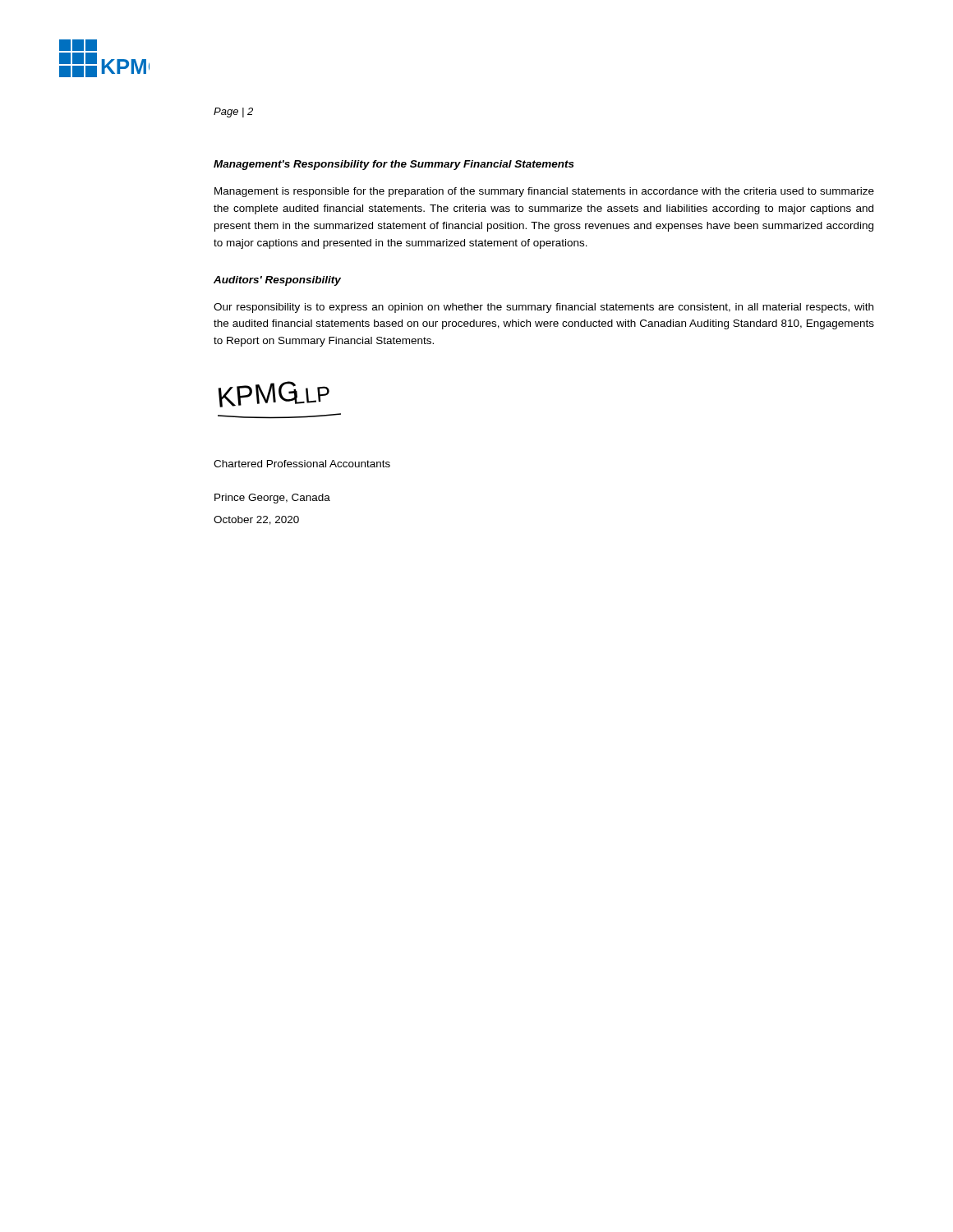Select the block starting "October 22, 2020"

tap(256, 520)
